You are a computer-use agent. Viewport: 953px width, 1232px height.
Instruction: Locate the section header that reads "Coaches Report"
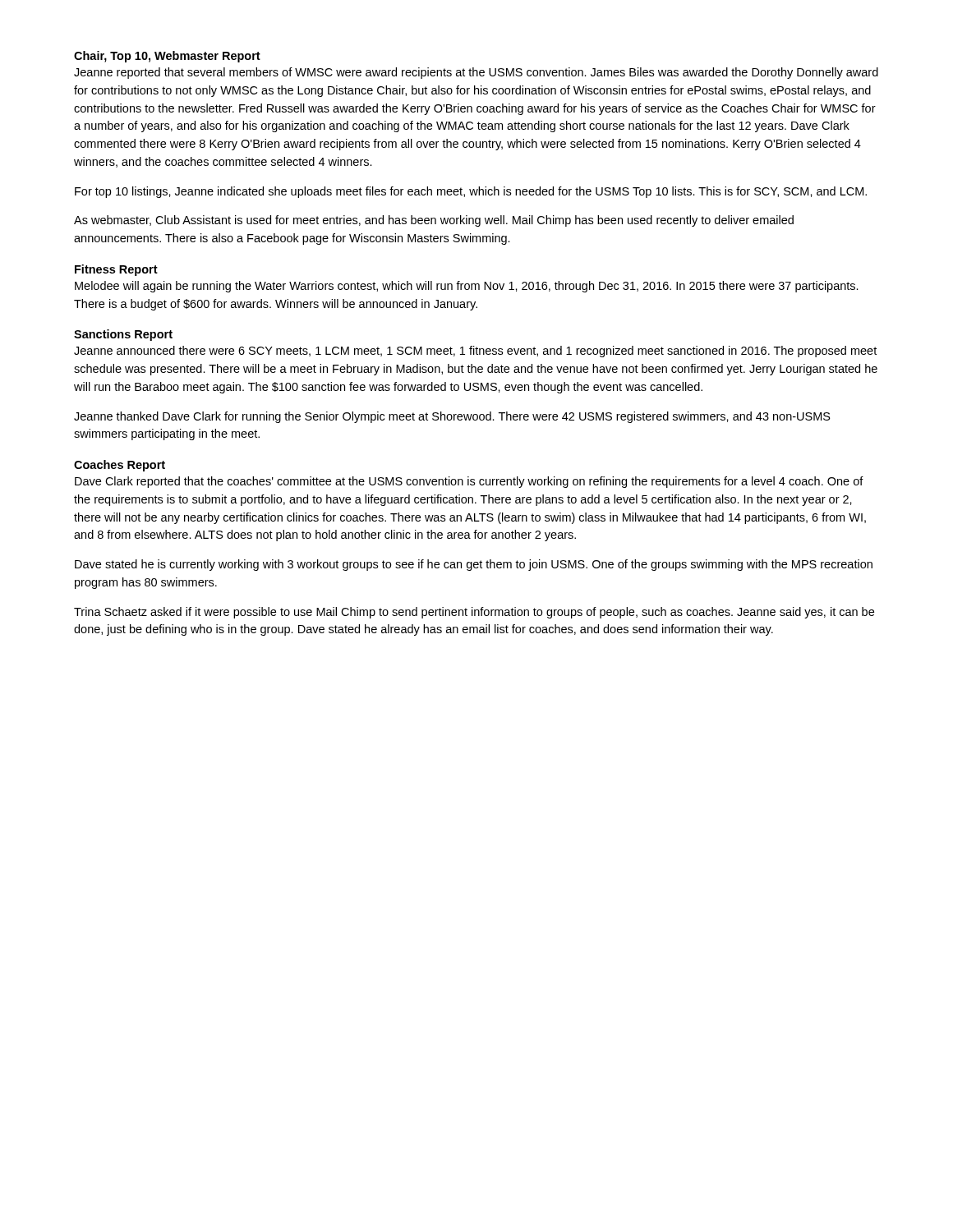120,465
